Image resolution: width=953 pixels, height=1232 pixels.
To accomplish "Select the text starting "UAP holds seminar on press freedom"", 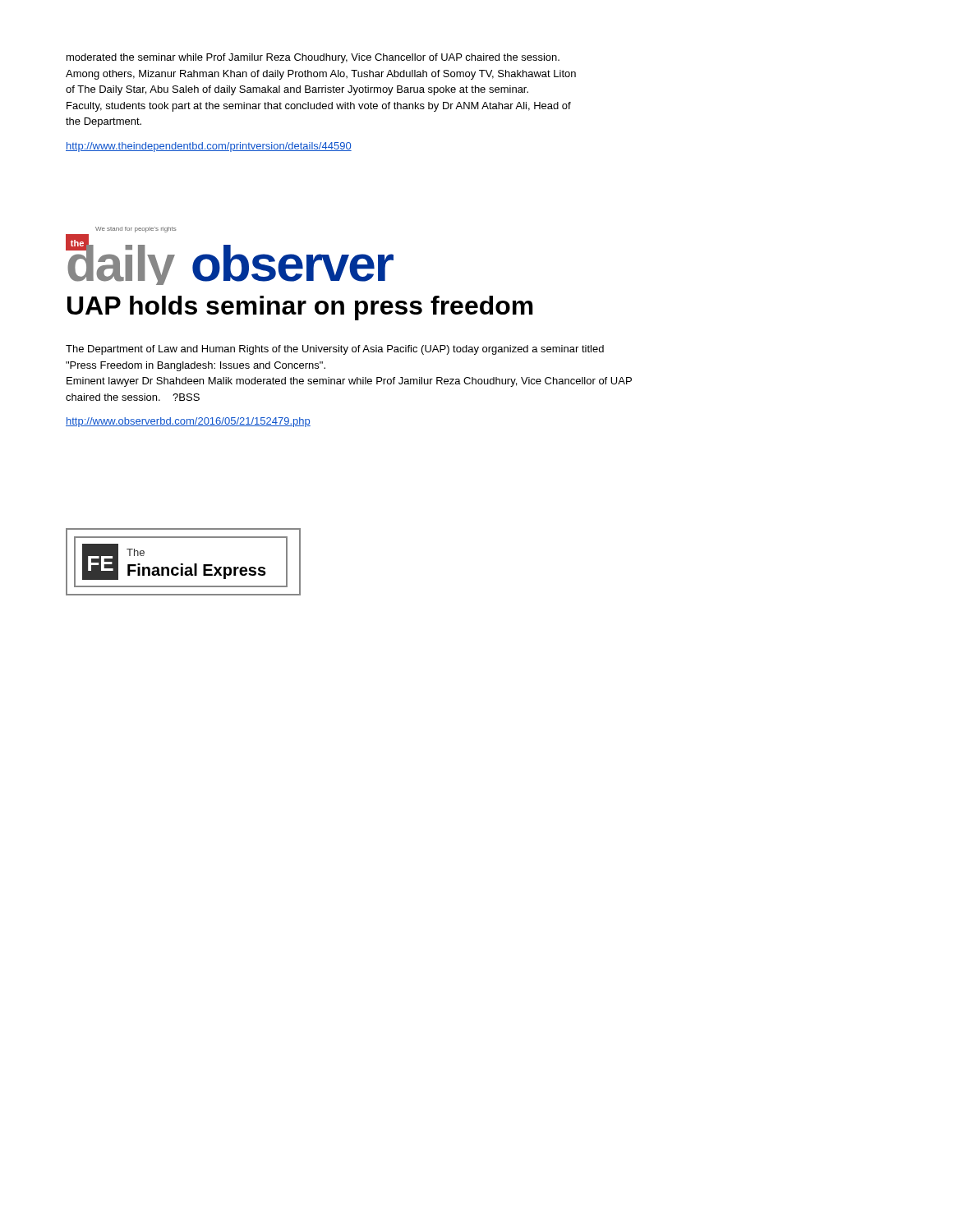I will click(x=300, y=306).
